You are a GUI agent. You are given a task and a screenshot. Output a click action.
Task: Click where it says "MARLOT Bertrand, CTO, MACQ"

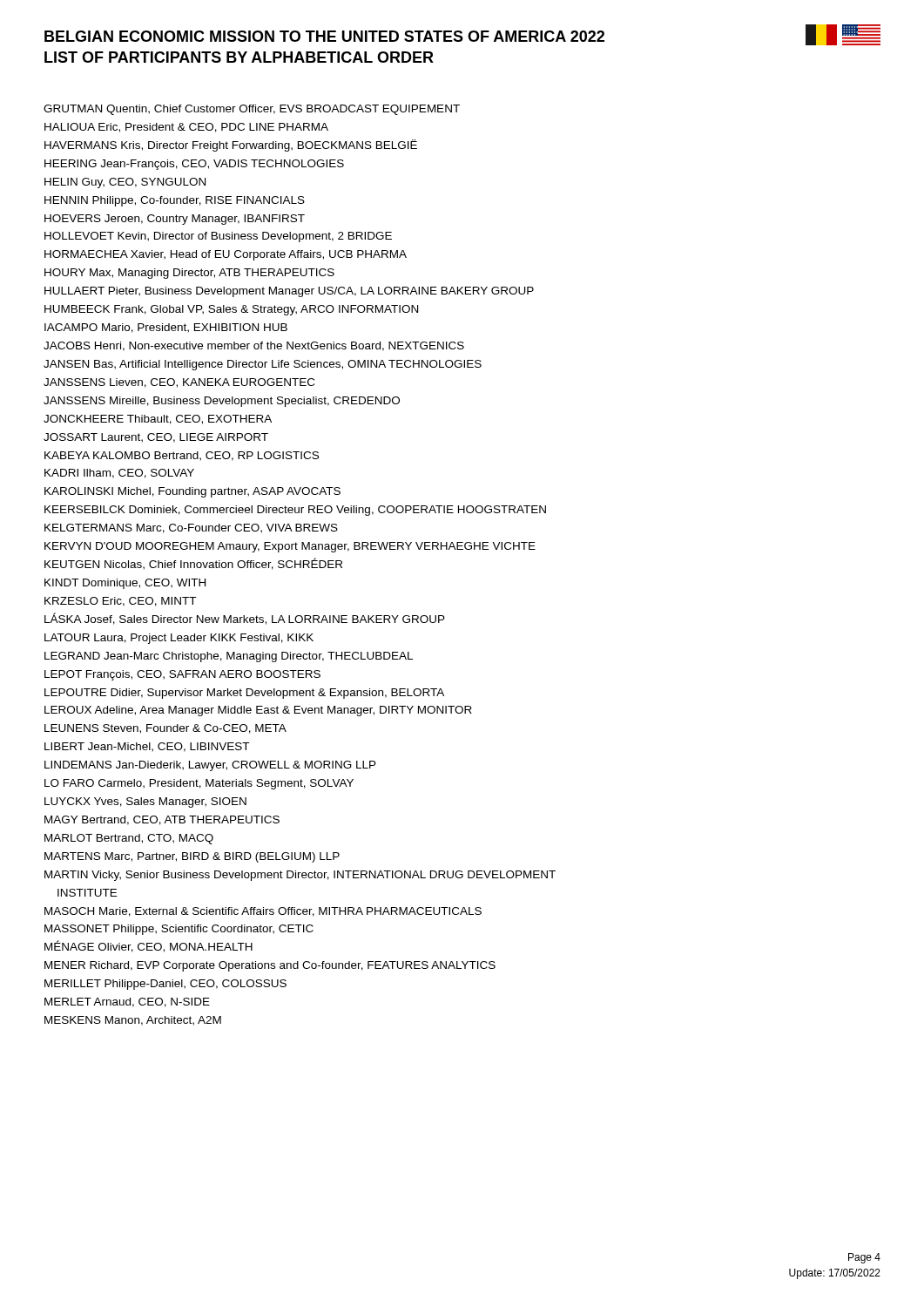(129, 838)
